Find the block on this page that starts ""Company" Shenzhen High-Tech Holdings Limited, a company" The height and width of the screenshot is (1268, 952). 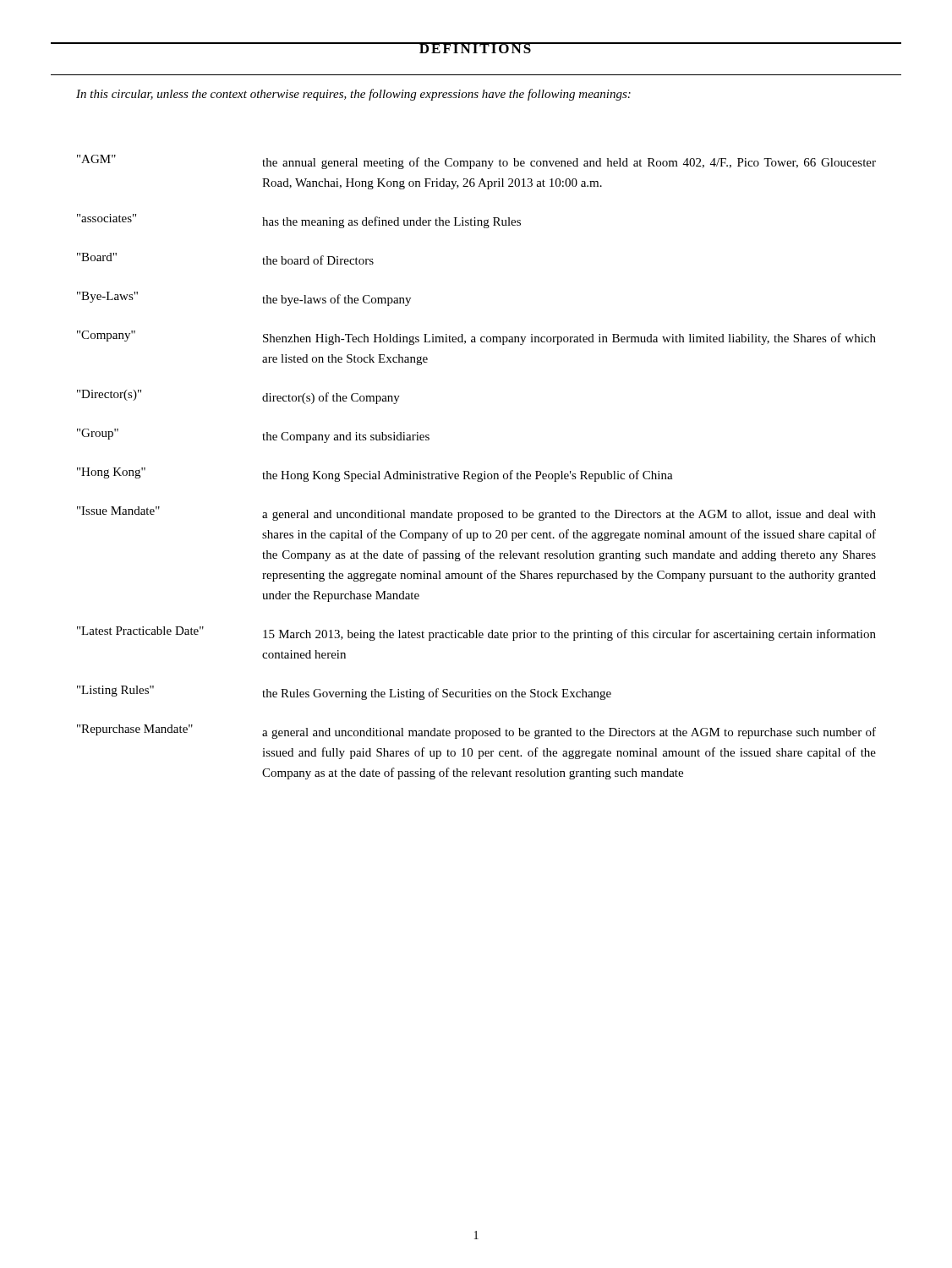(476, 348)
